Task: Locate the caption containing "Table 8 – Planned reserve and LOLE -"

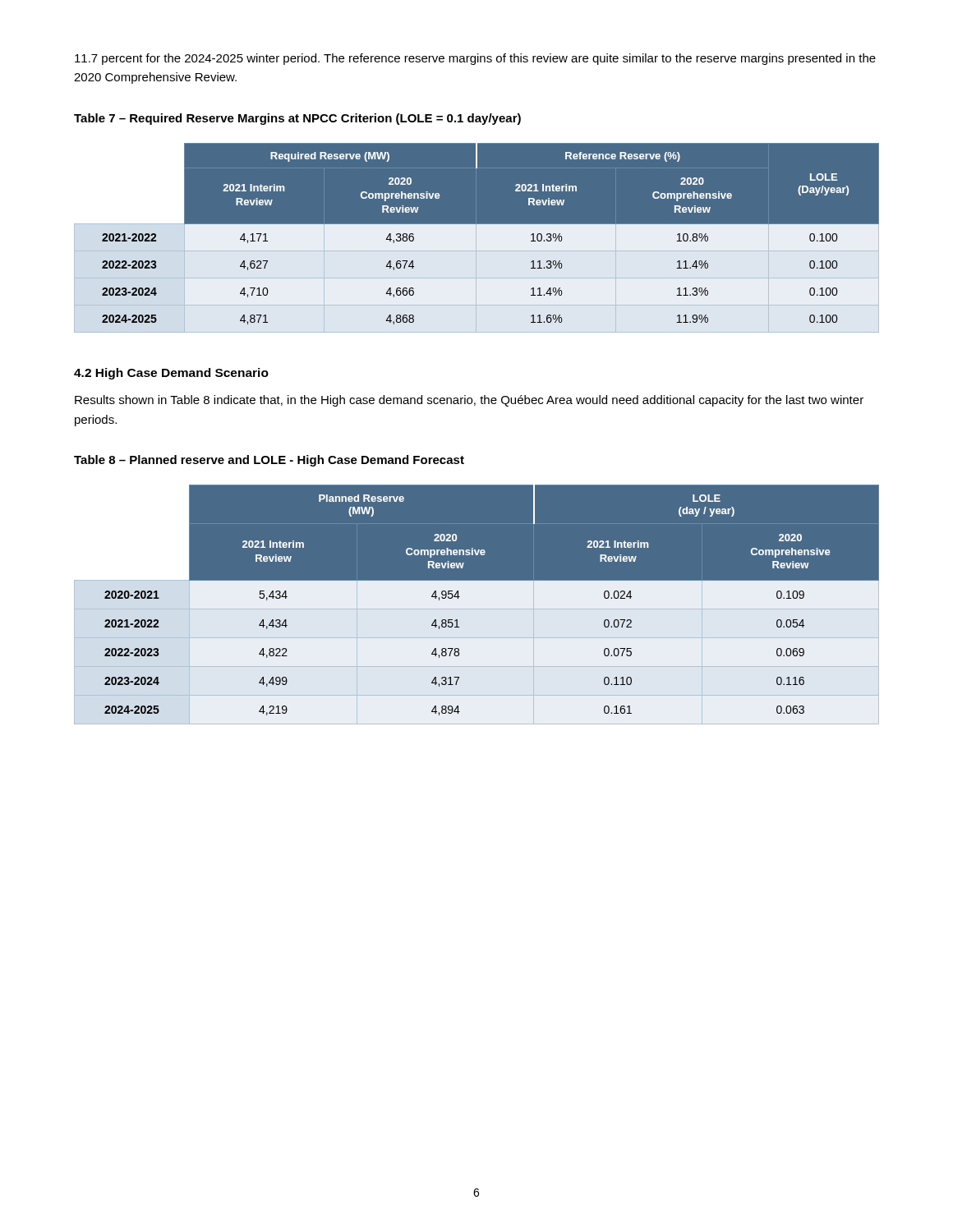Action: point(269,459)
